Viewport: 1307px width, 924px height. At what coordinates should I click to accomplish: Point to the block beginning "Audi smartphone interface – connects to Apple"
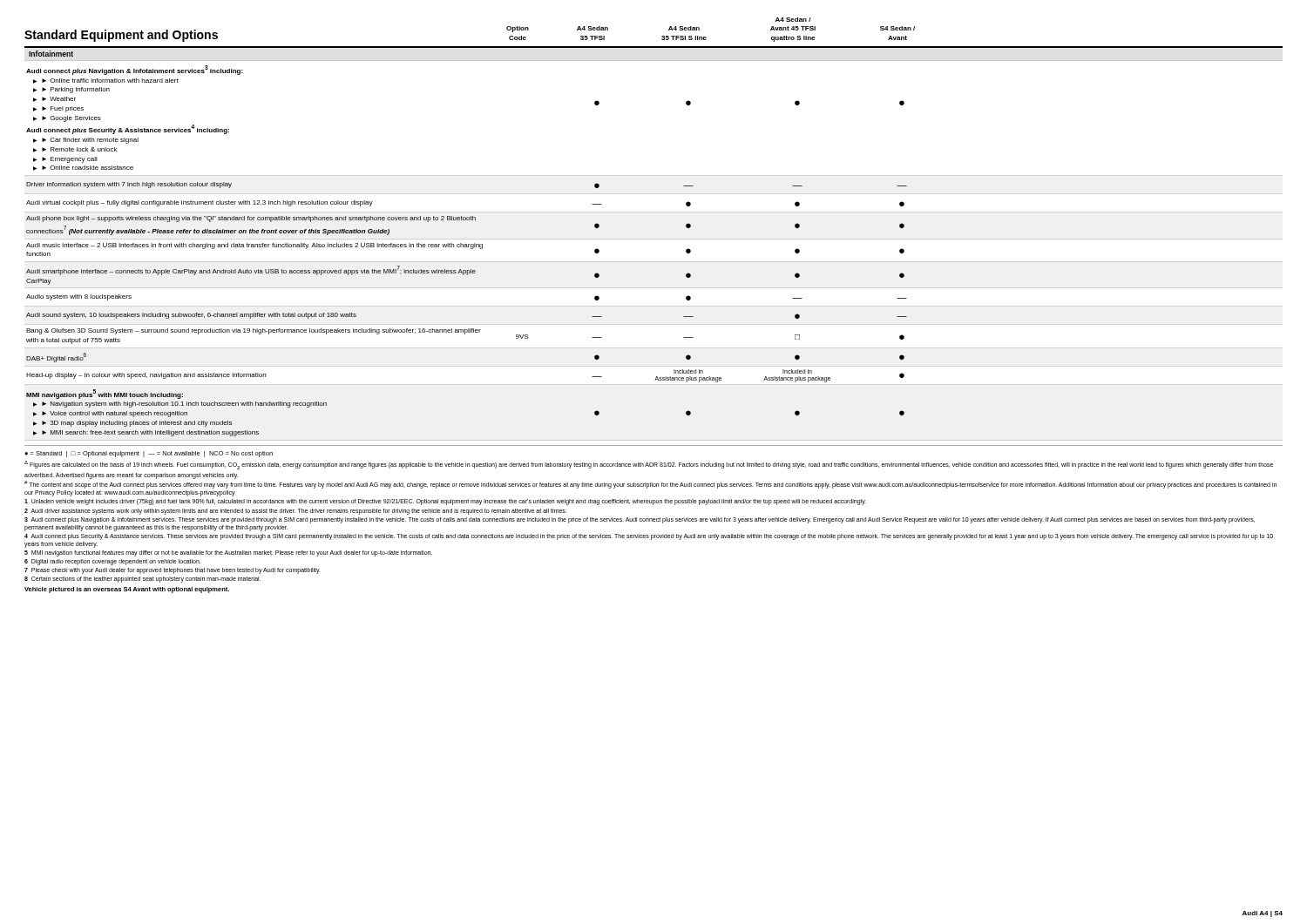pos(485,275)
